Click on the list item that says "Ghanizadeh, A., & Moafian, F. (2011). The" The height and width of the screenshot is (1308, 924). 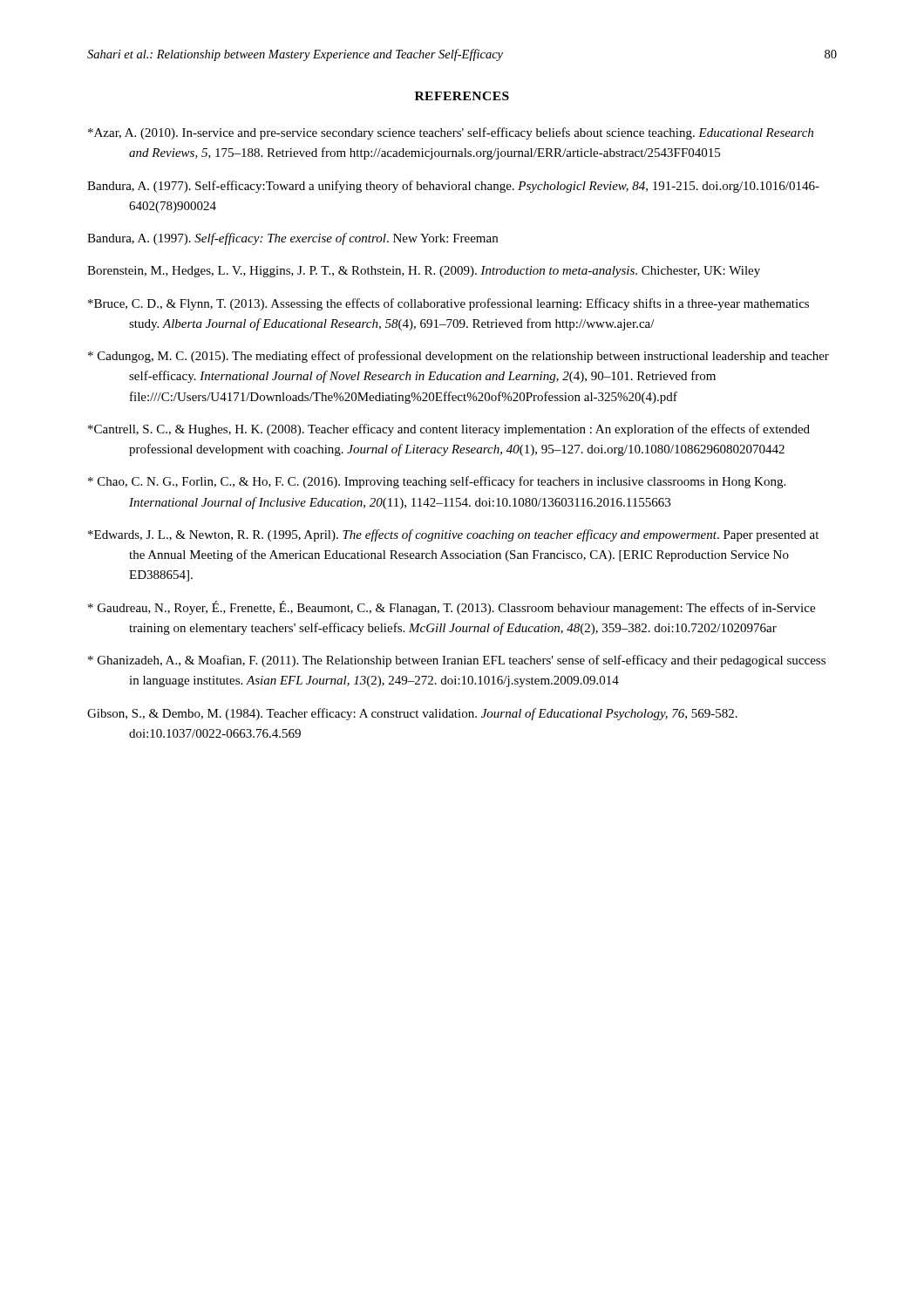(x=457, y=670)
